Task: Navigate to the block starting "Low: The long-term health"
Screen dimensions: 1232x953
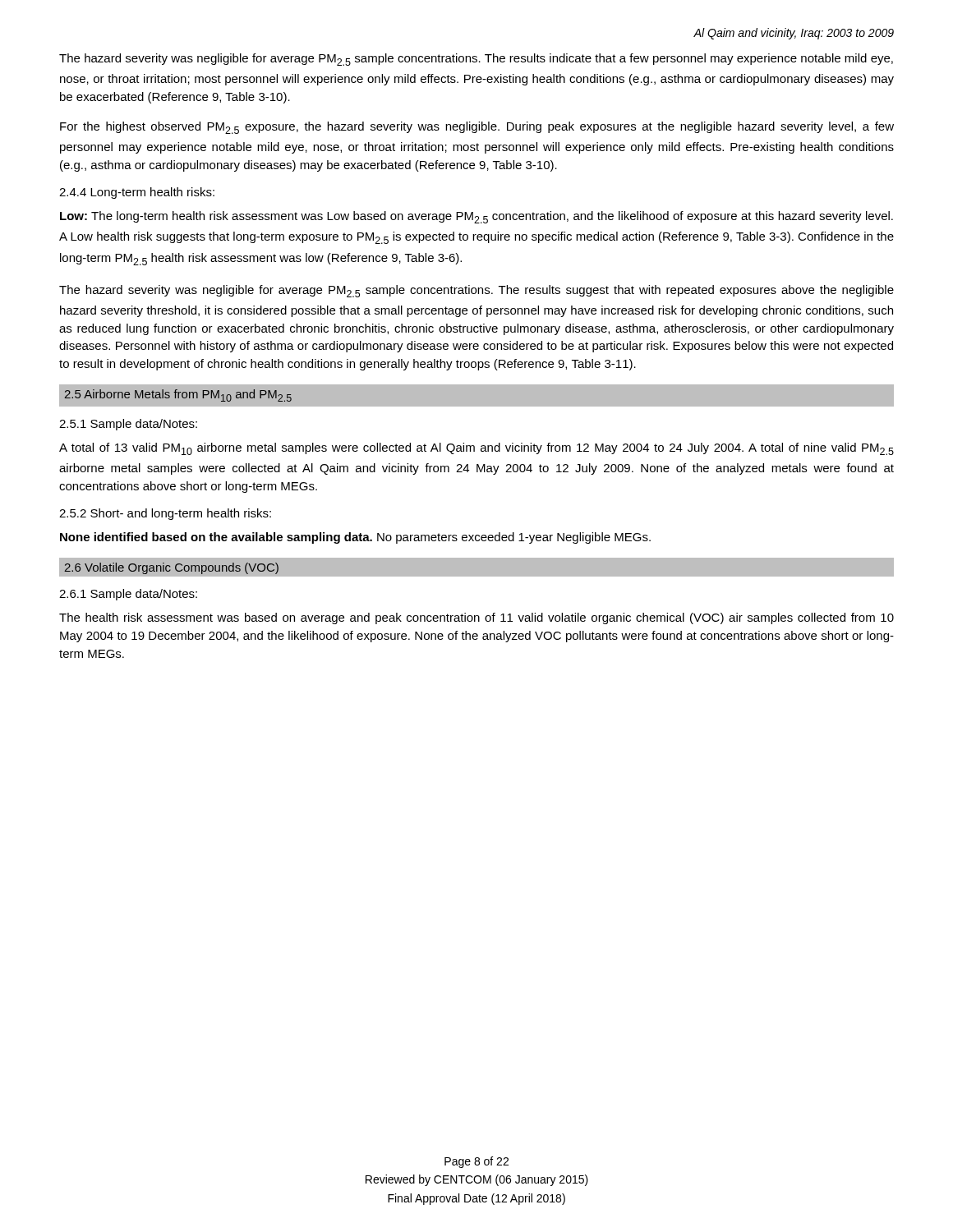Action: click(476, 238)
